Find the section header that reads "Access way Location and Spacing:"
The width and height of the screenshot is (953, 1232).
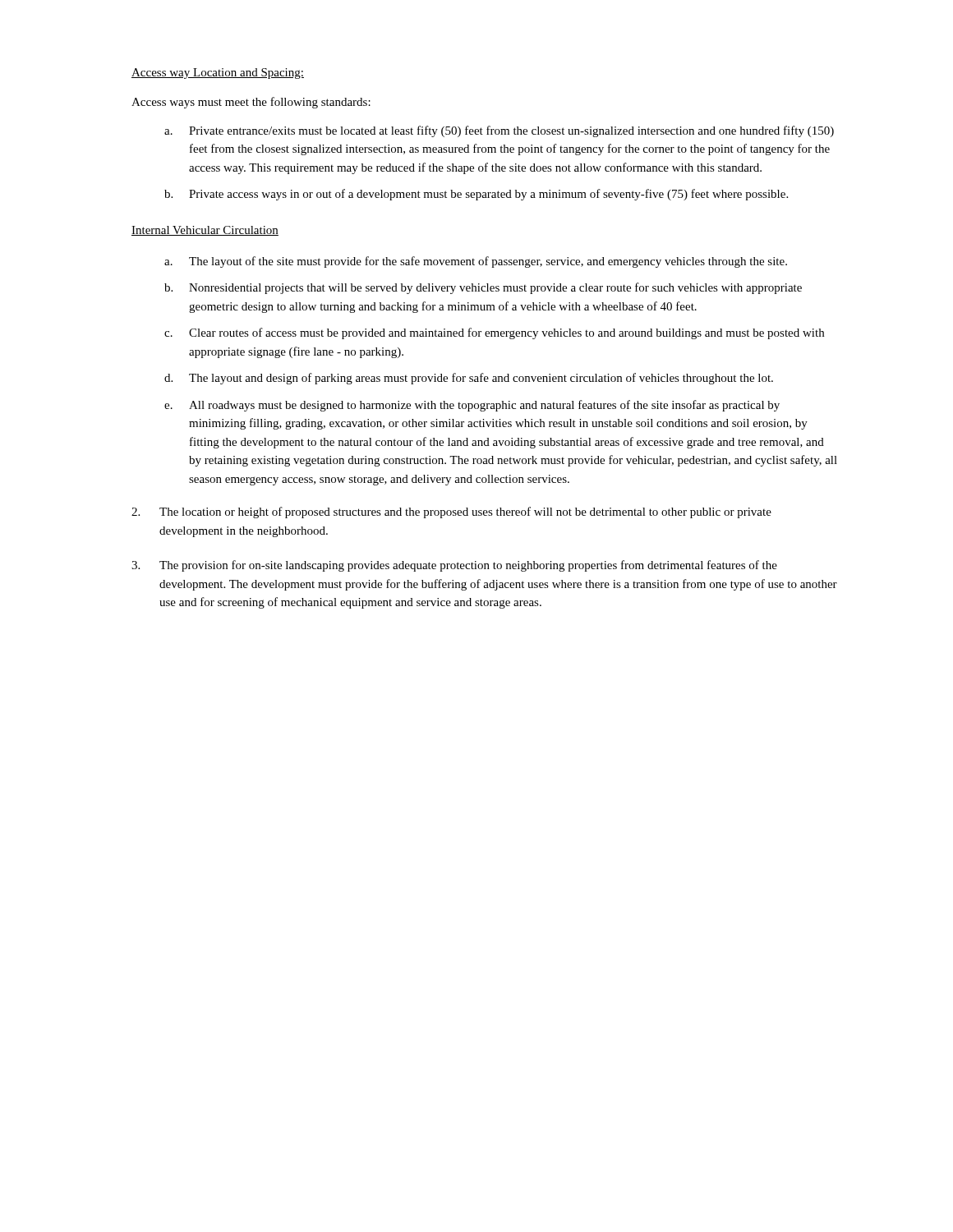pos(218,72)
